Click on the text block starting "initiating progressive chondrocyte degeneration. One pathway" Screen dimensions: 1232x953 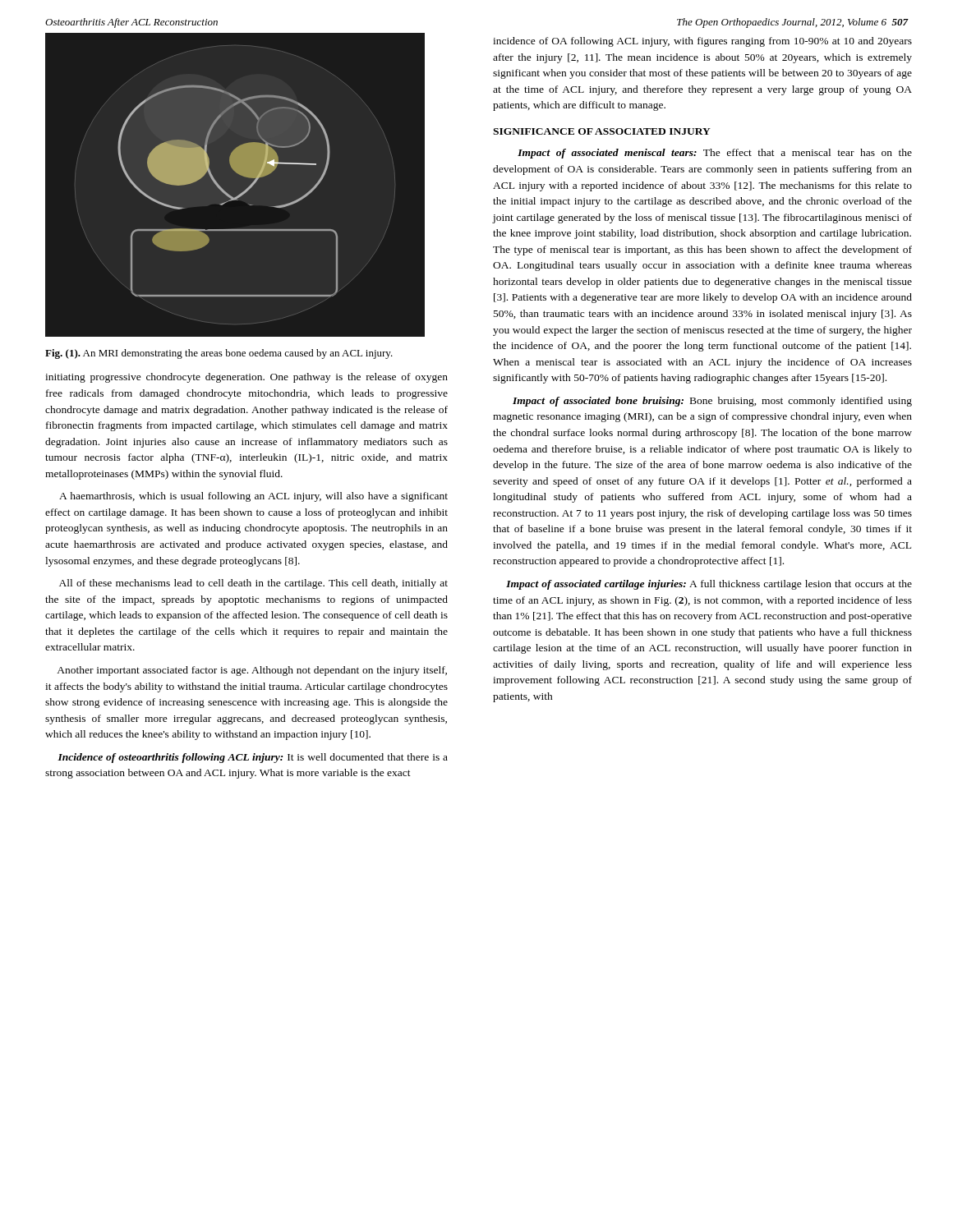click(x=246, y=425)
